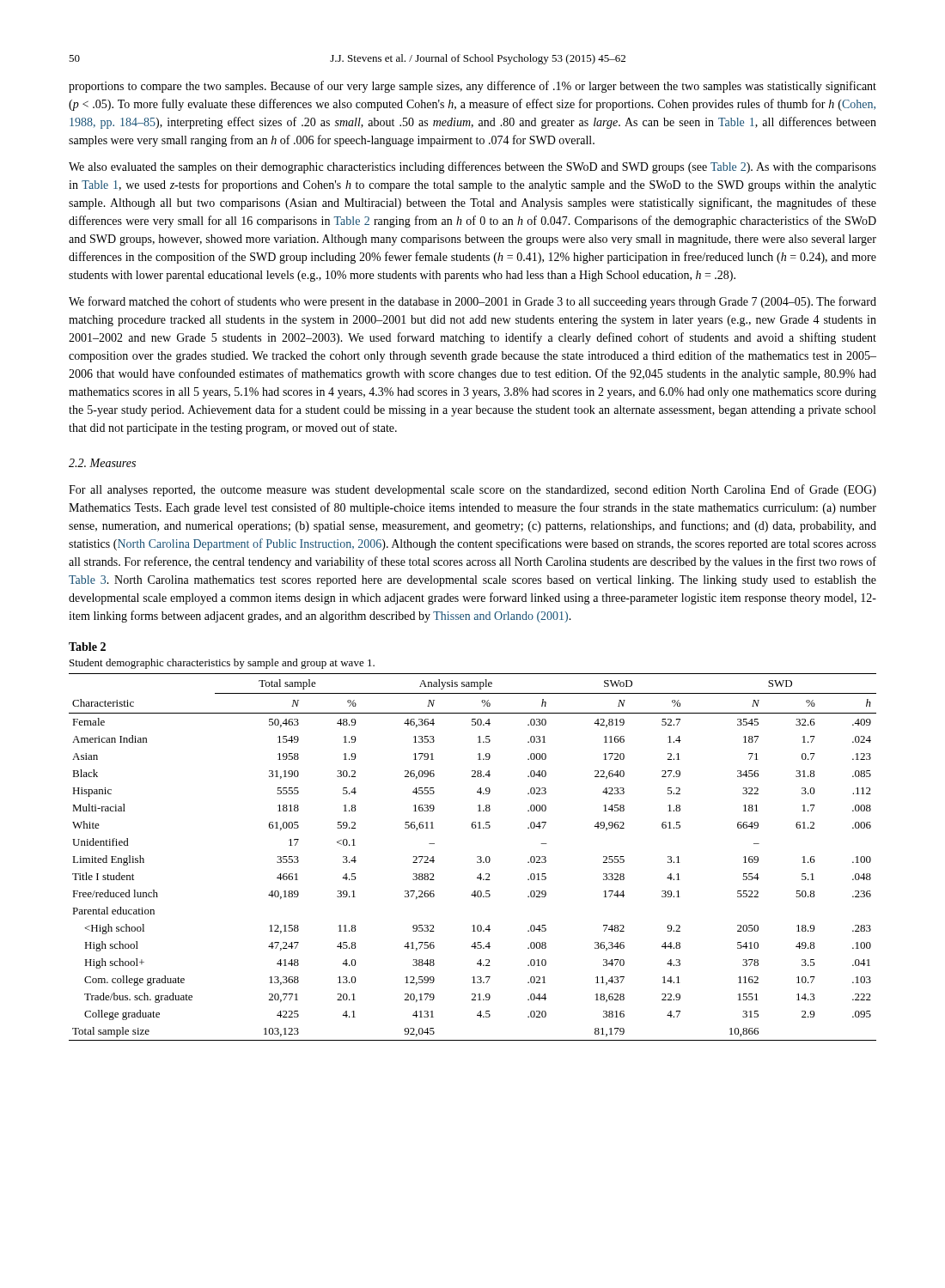
Task: Click a caption
Action: tap(472, 655)
